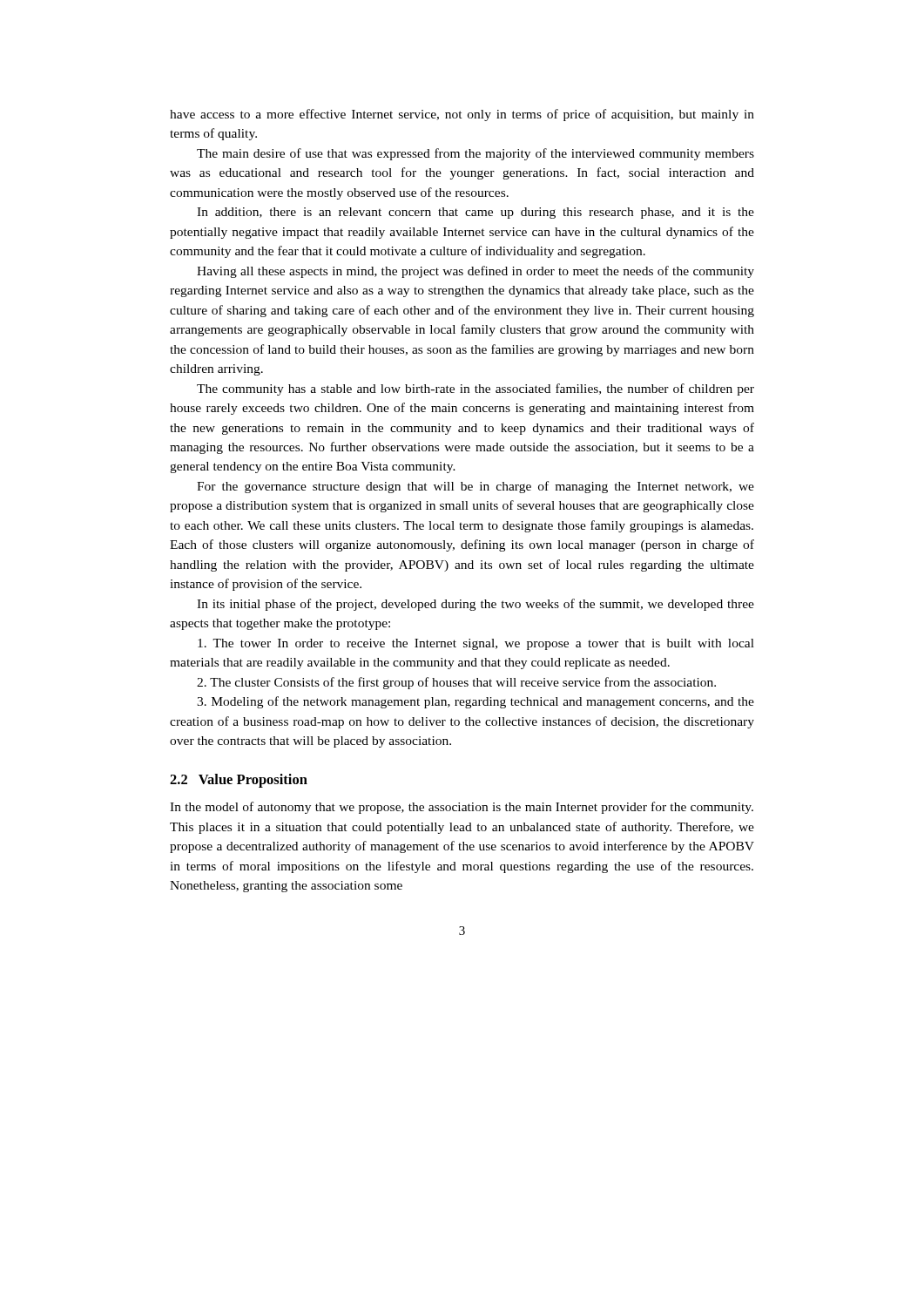Point to the element starting "have access to a more"

click(462, 115)
